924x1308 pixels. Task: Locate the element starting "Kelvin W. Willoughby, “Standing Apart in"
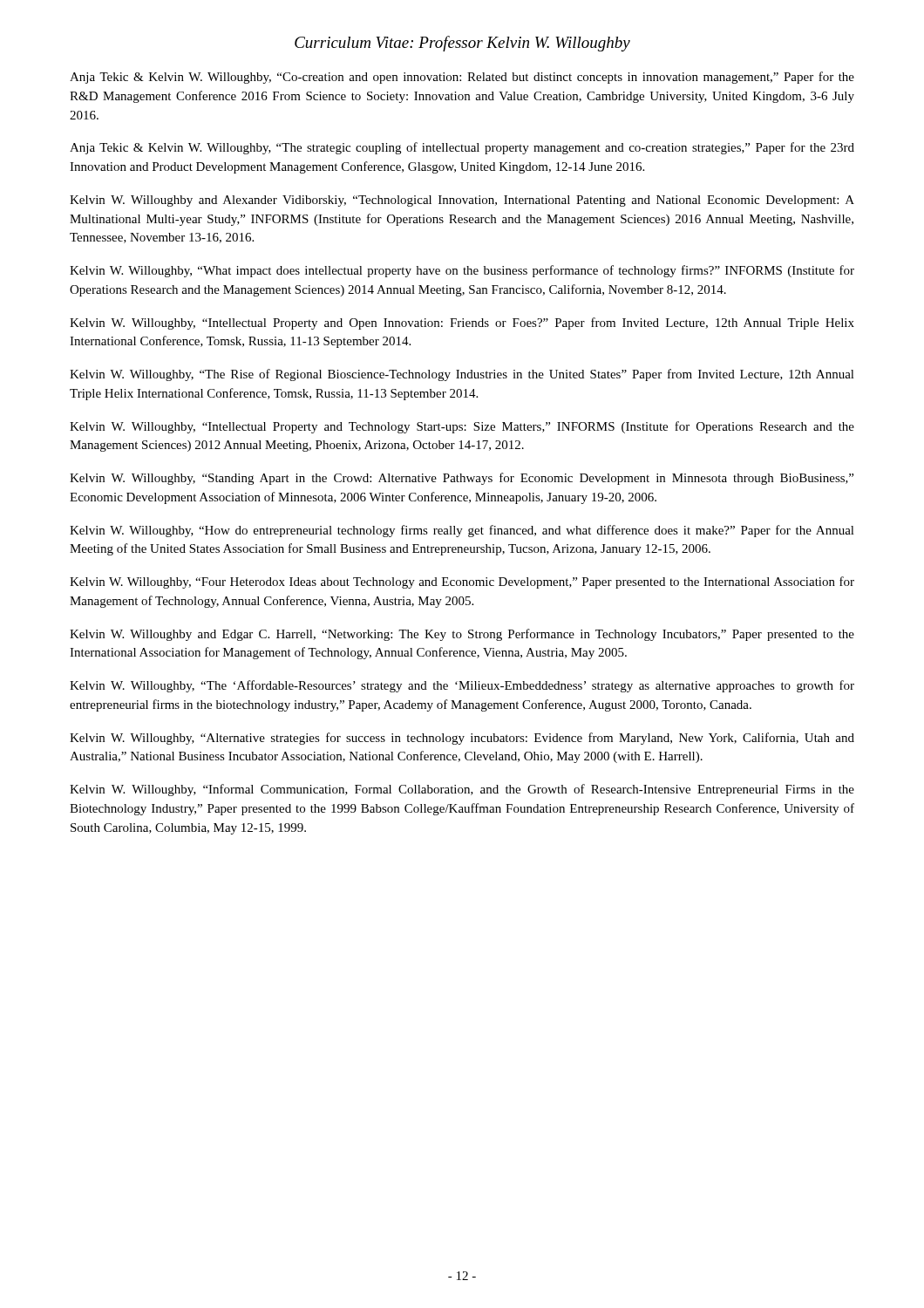click(462, 487)
